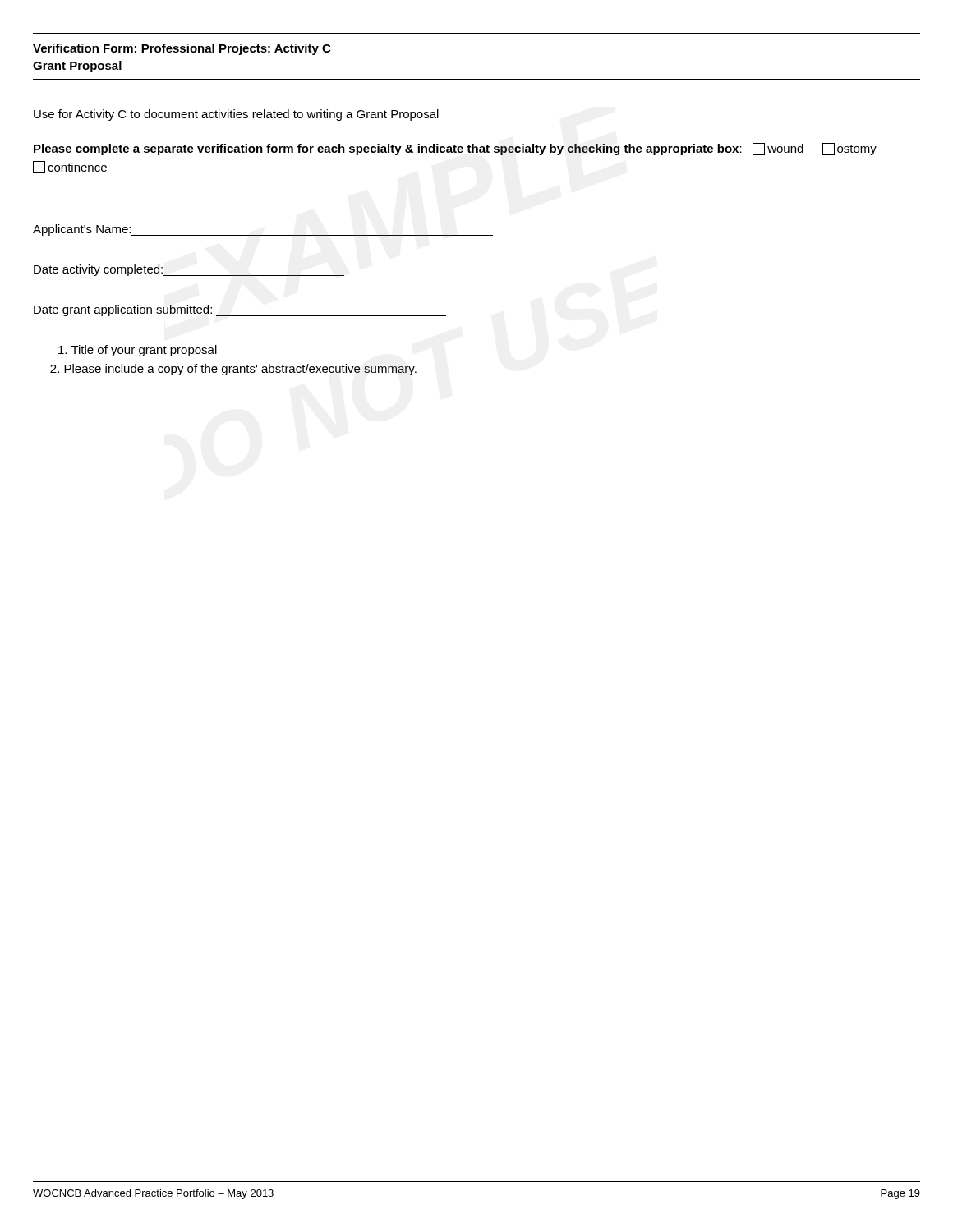Locate the text "Date grant application submitted:"
Viewport: 953px width, 1232px height.
pos(240,308)
